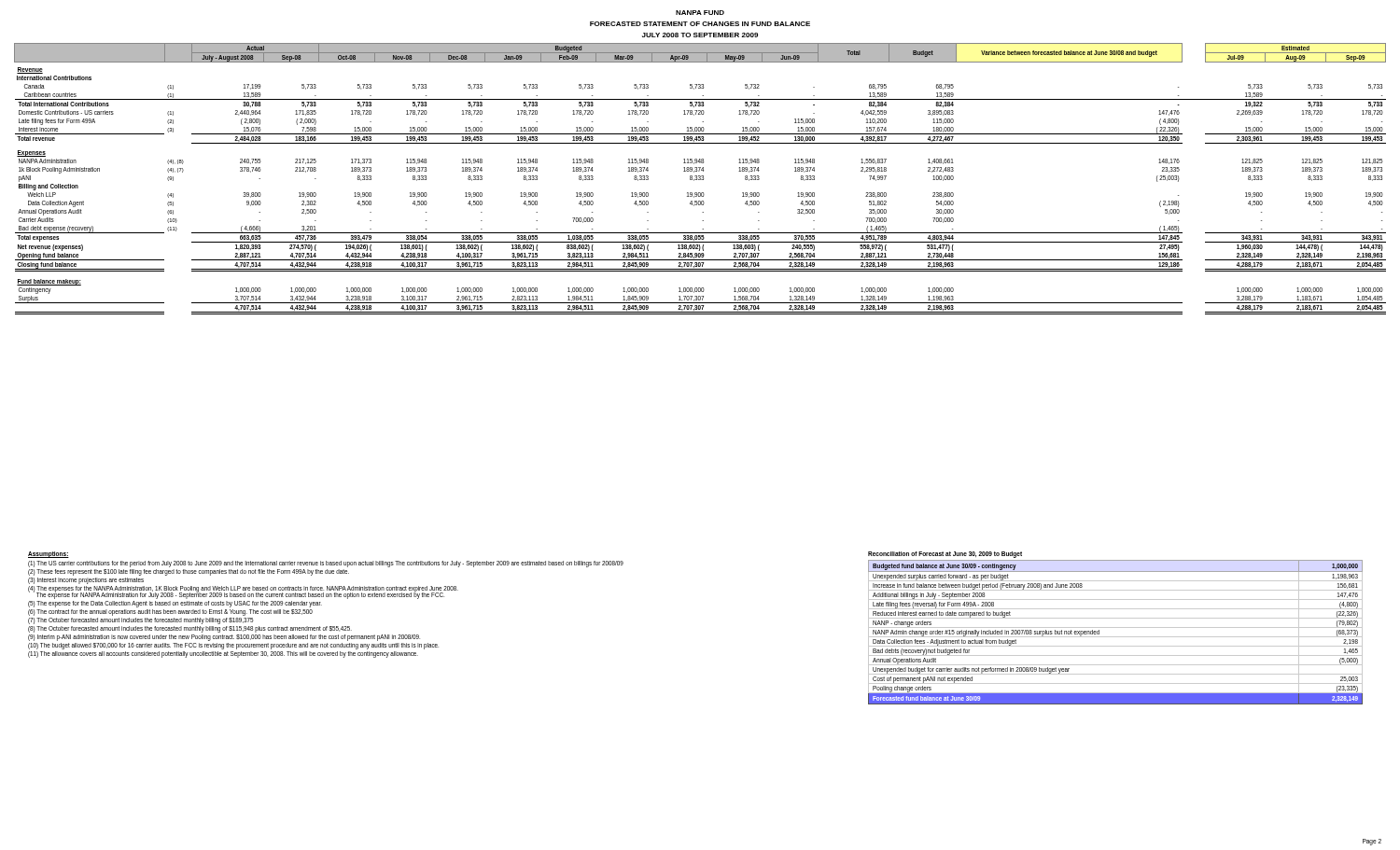1400x850 pixels.
Task: Locate the text starting "(1) The US carrier contributions for the"
Action: click(326, 563)
